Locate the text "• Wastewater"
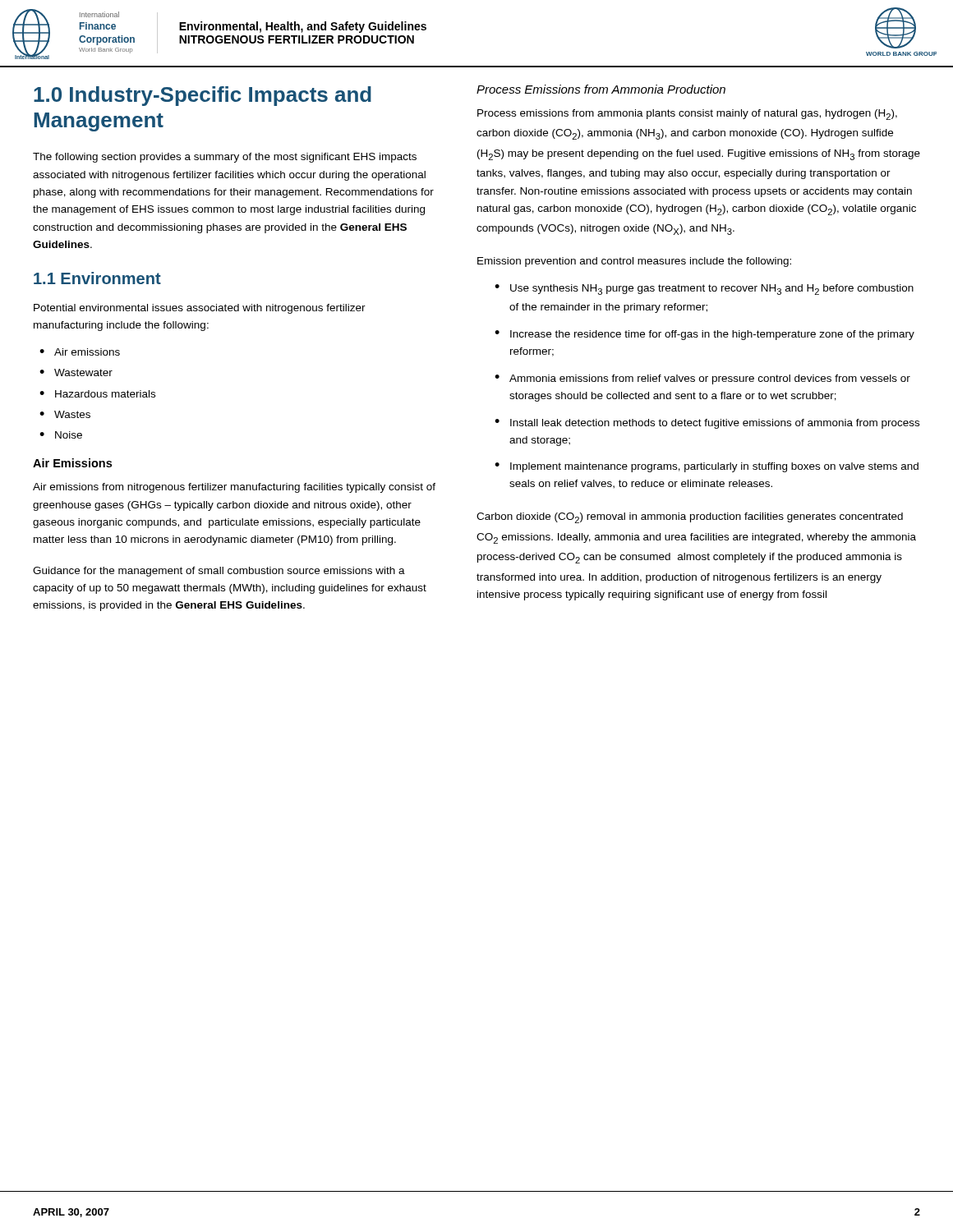 coord(76,373)
